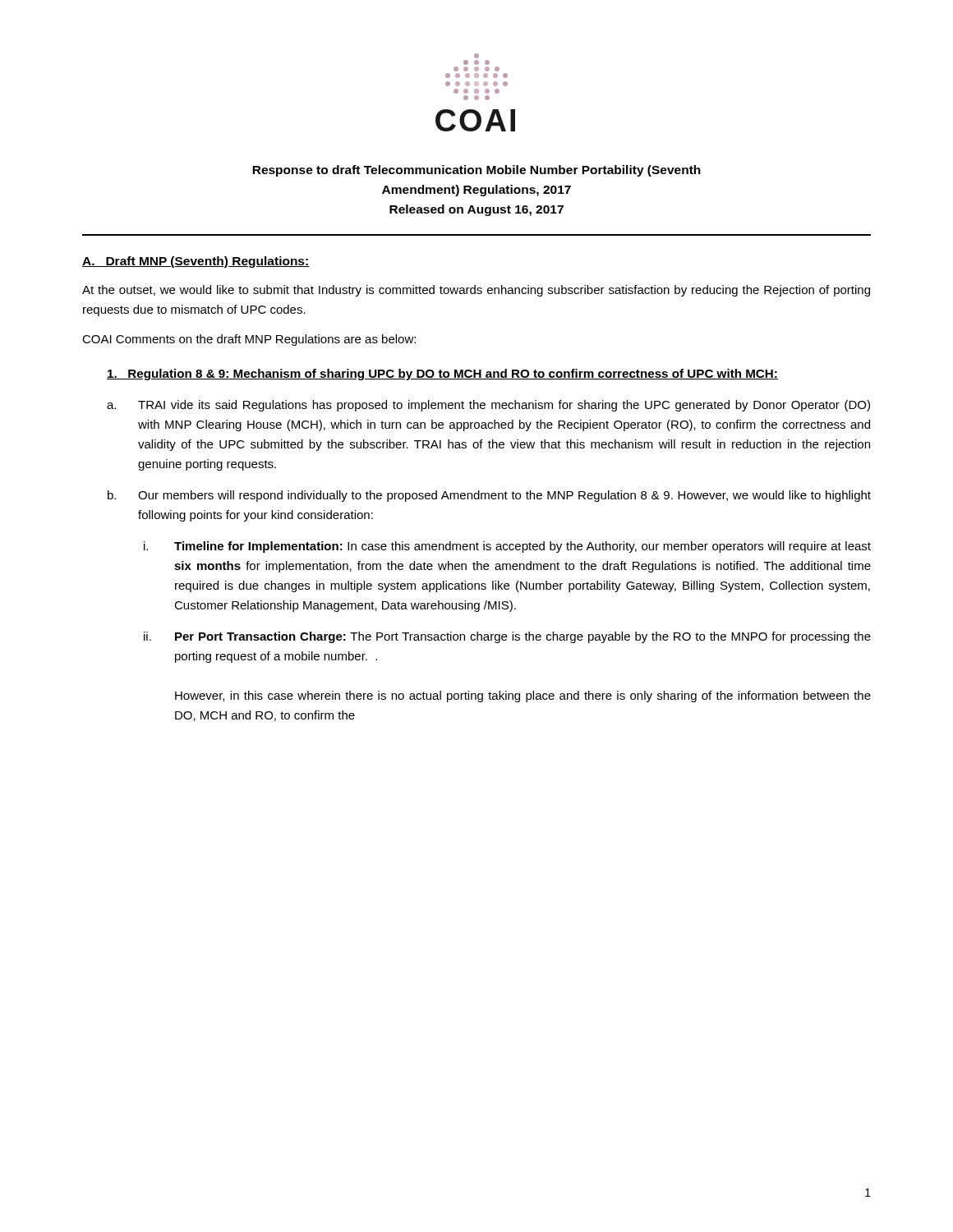Select the section header that says "1. Regulation 8 & 9:"
This screenshot has width=953, height=1232.
(442, 373)
